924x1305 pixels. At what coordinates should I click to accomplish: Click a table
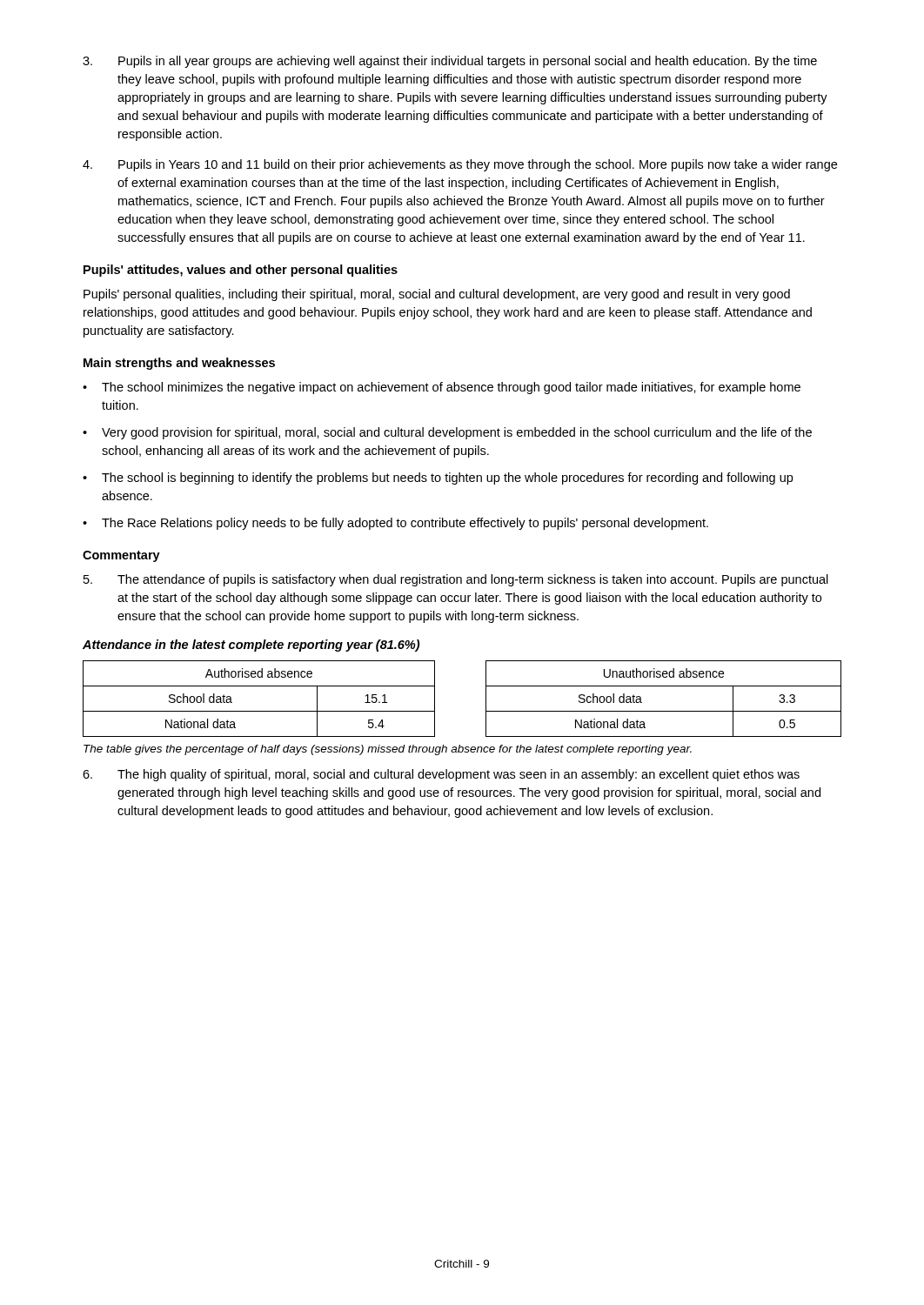[462, 699]
